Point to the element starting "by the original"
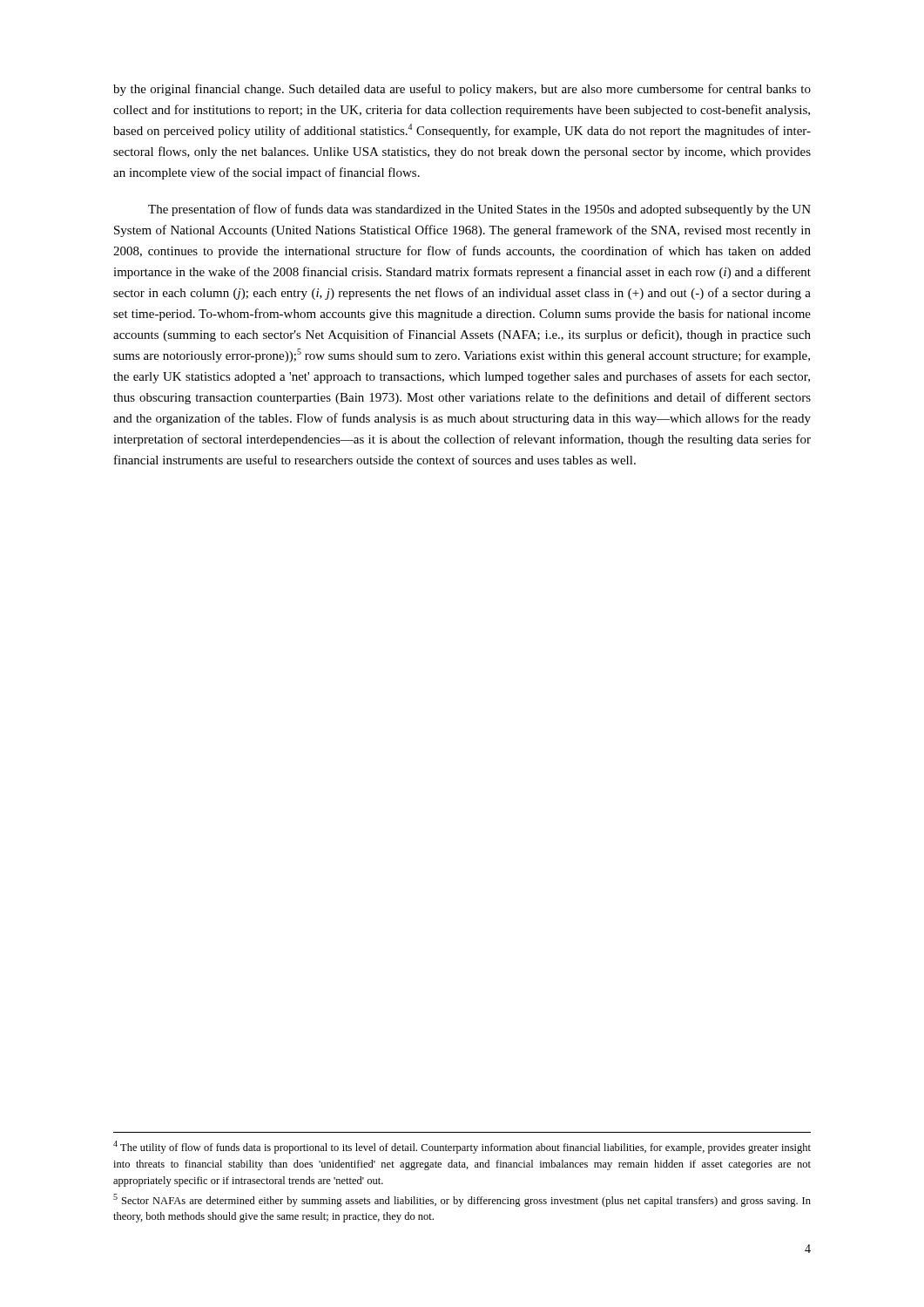 462,131
